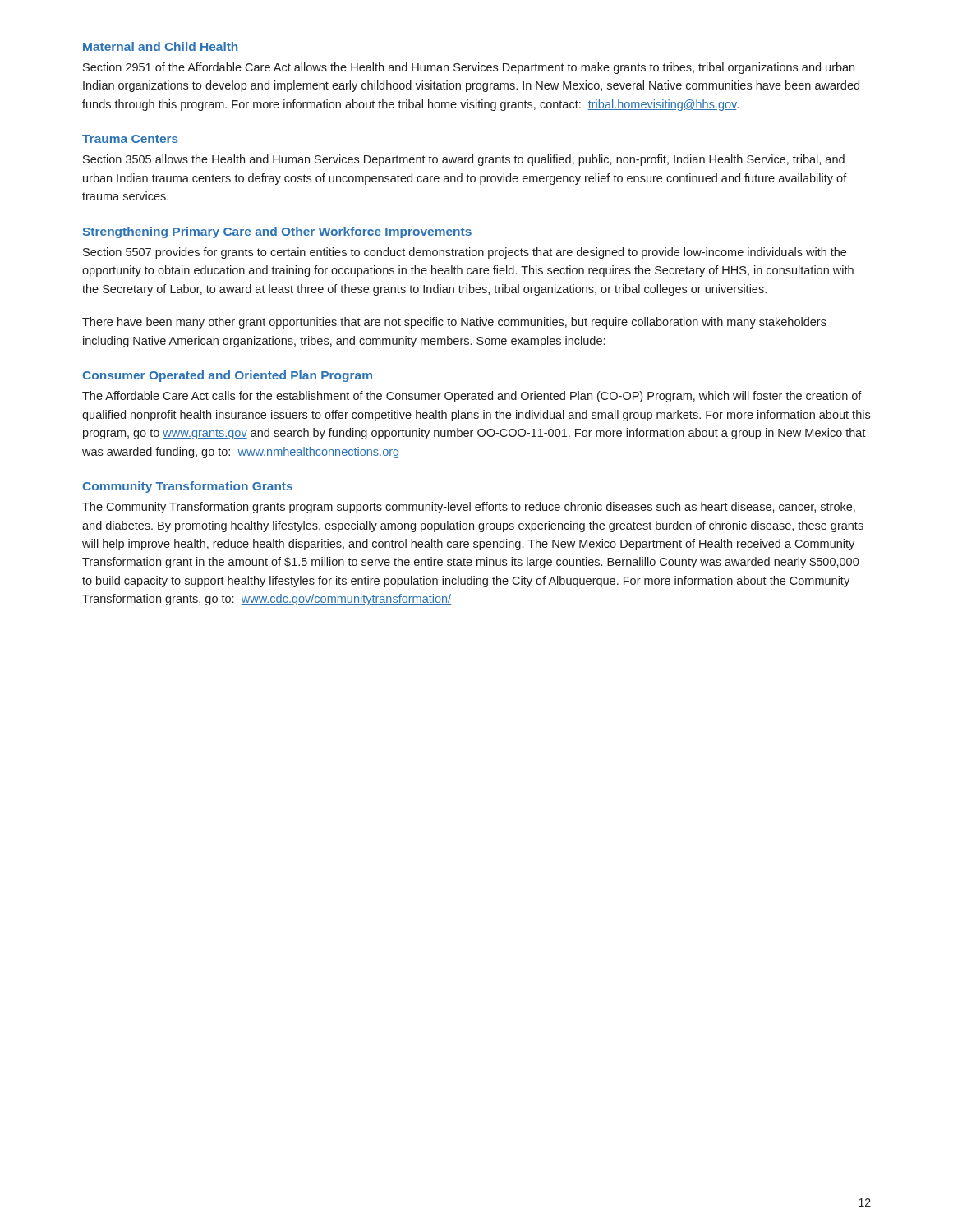Locate the element starting "Section 2951 of the Affordable Care"

(471, 86)
